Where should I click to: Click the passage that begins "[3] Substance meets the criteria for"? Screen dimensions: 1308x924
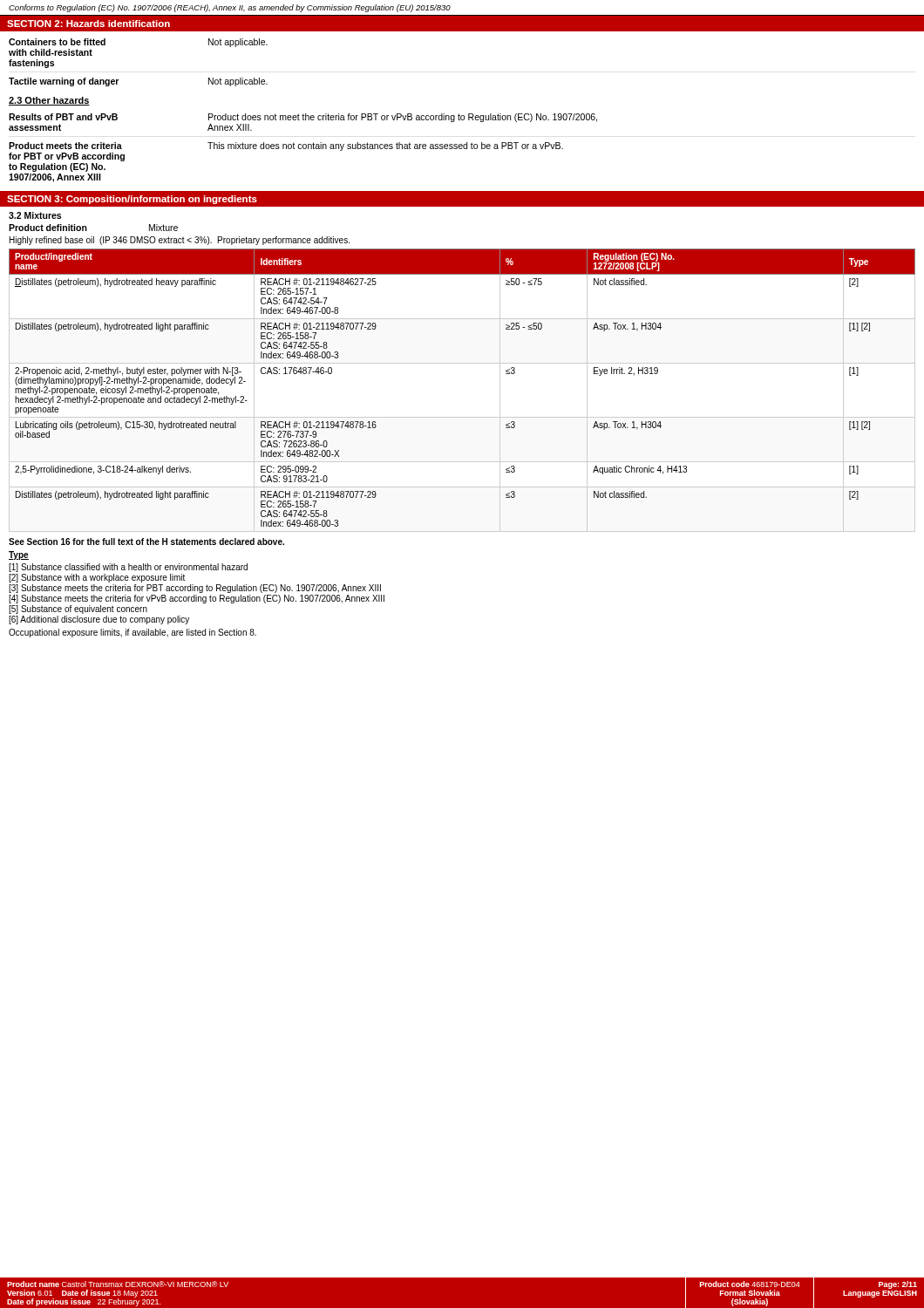point(195,588)
